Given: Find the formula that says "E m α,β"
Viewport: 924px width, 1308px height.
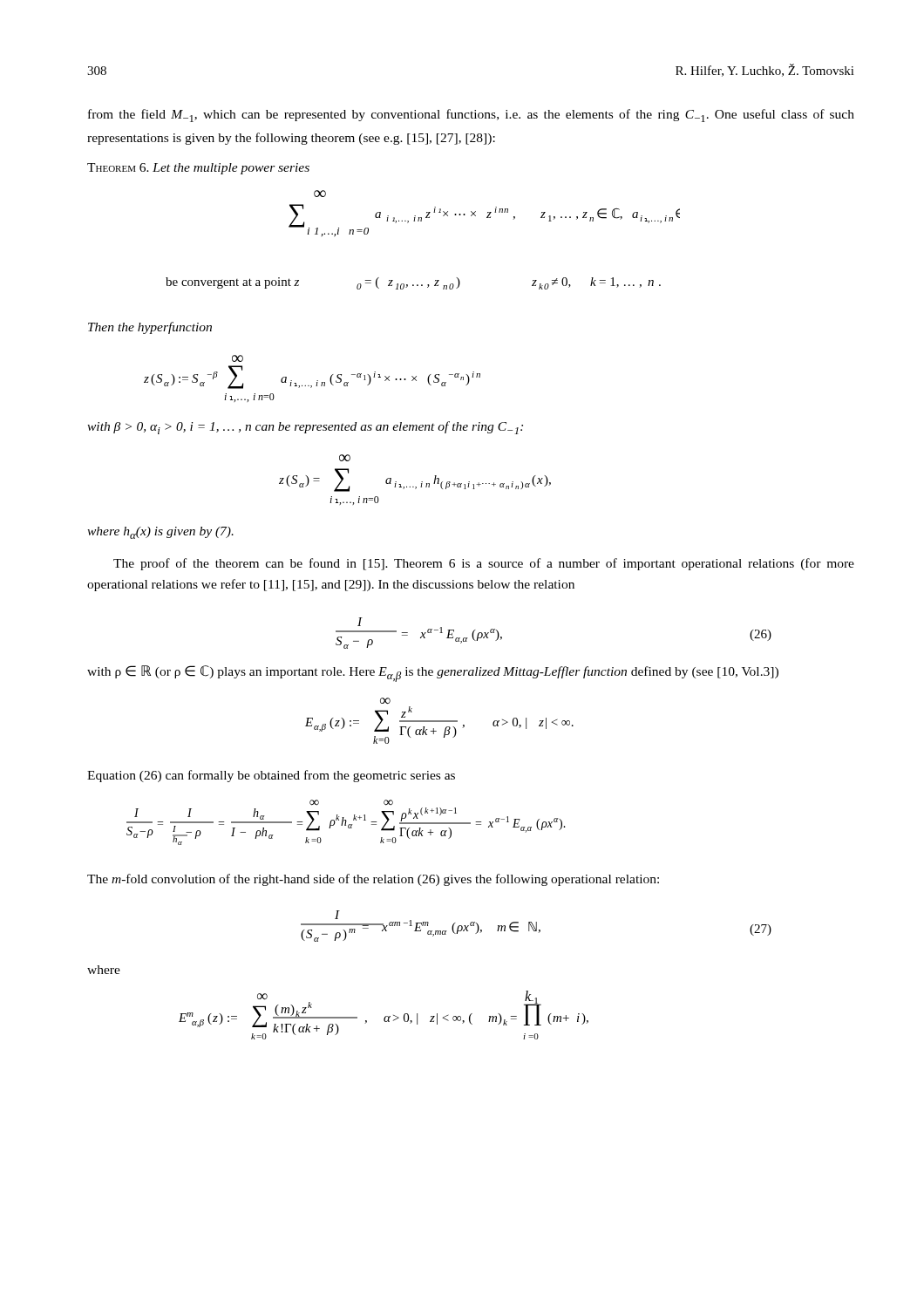Looking at the screenshot, I should (471, 1018).
